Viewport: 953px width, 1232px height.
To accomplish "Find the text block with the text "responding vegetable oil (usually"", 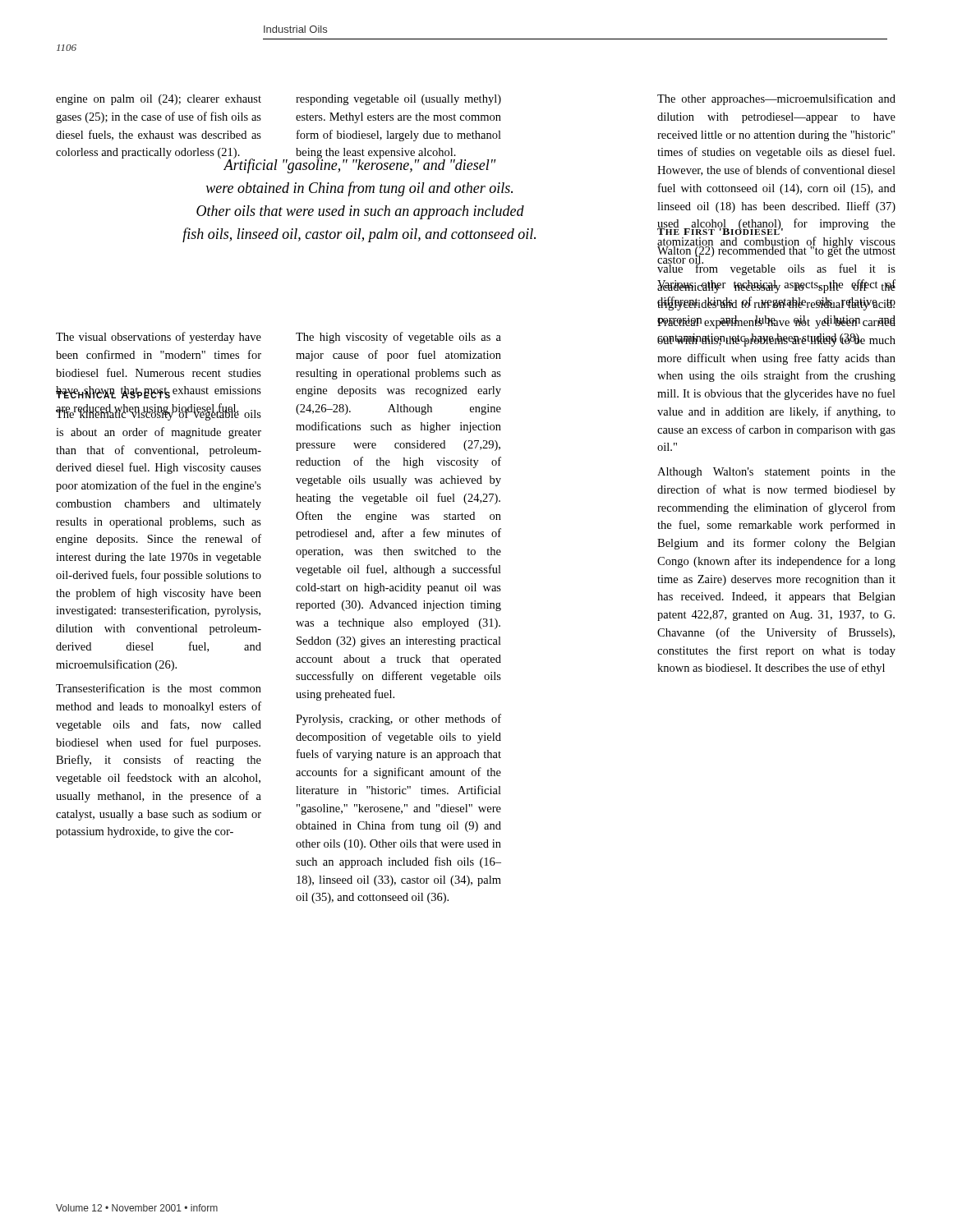I will click(398, 126).
